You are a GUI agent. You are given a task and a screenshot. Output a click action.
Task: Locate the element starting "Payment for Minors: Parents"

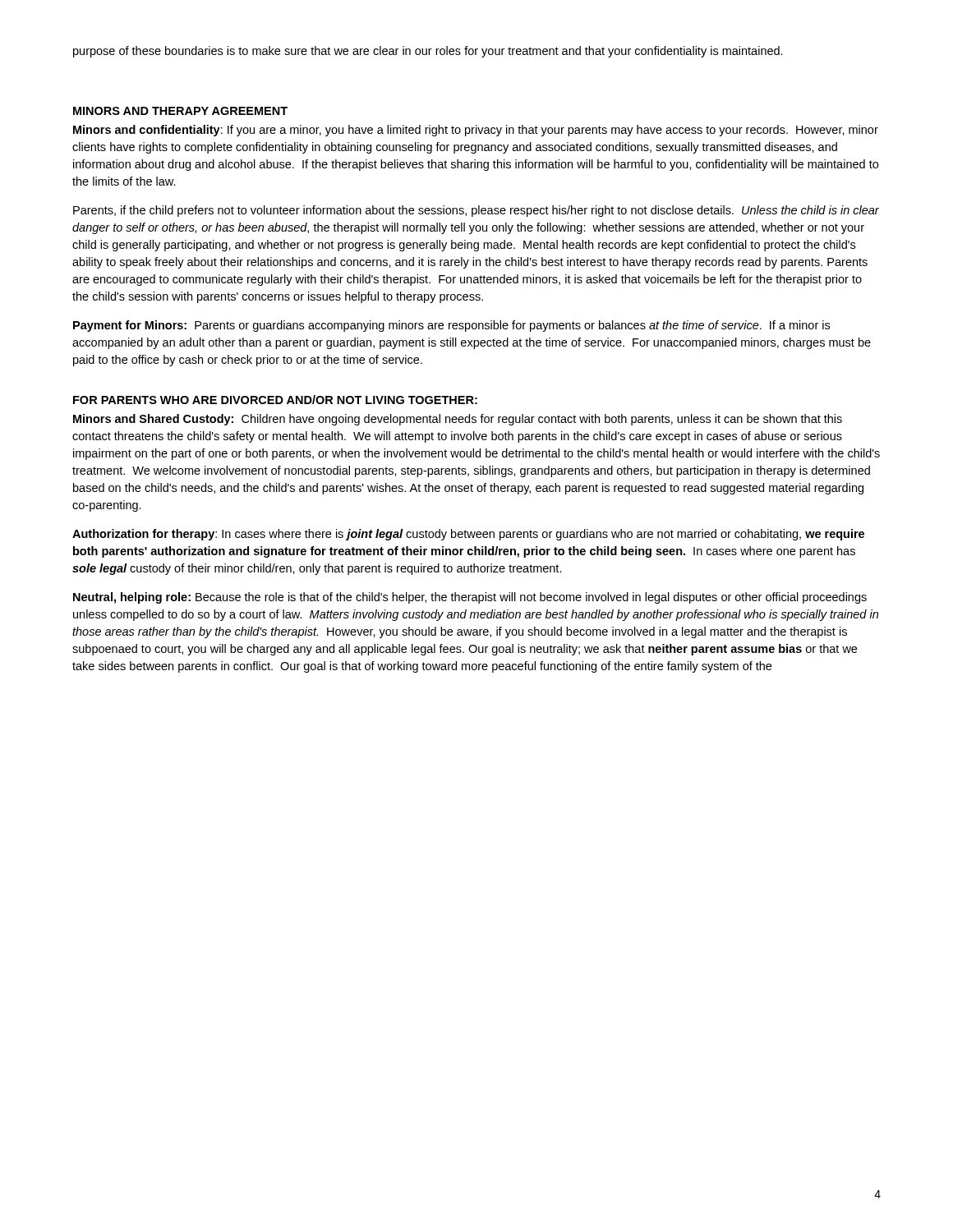coord(476,343)
